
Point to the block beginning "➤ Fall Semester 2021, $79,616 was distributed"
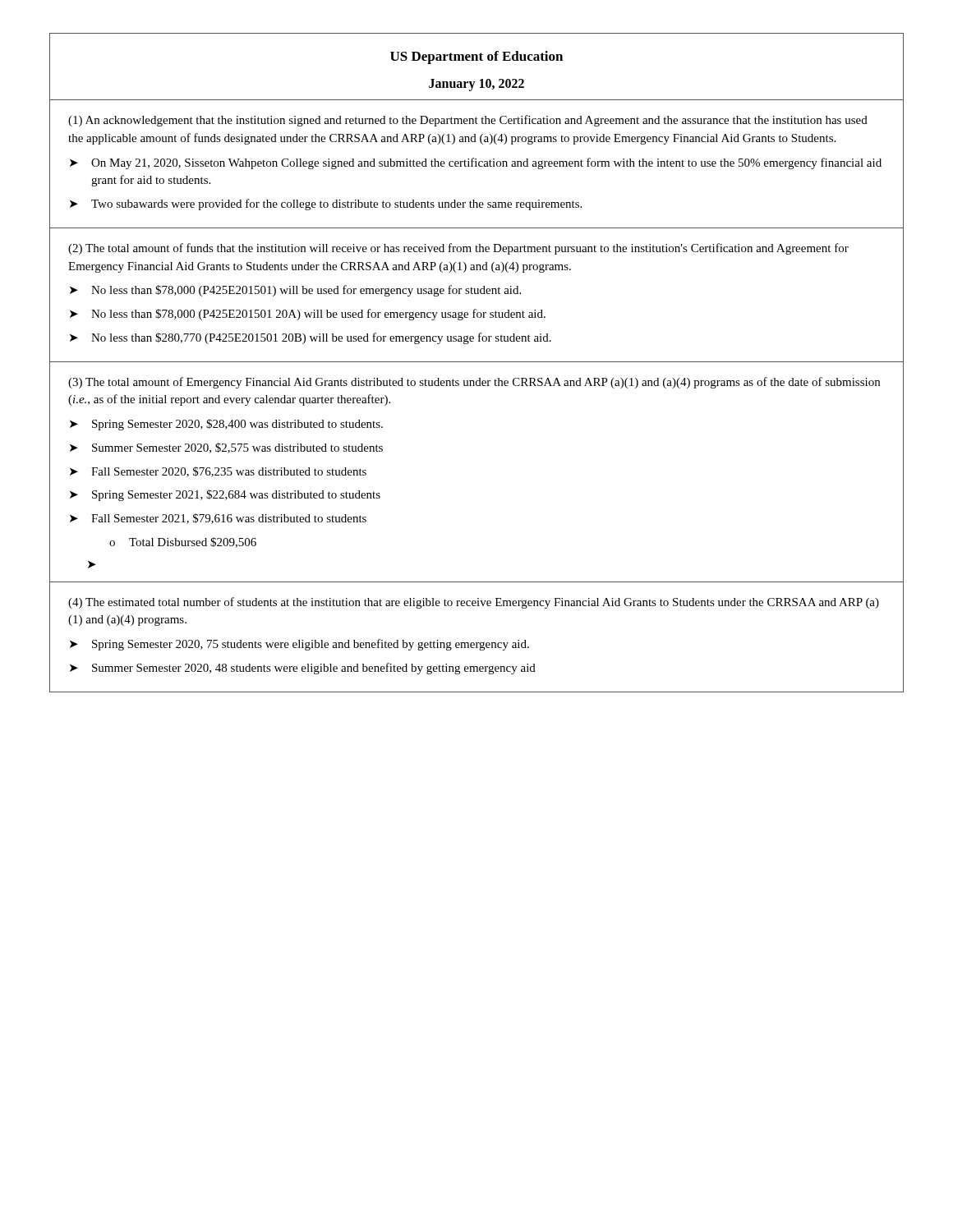tap(217, 519)
